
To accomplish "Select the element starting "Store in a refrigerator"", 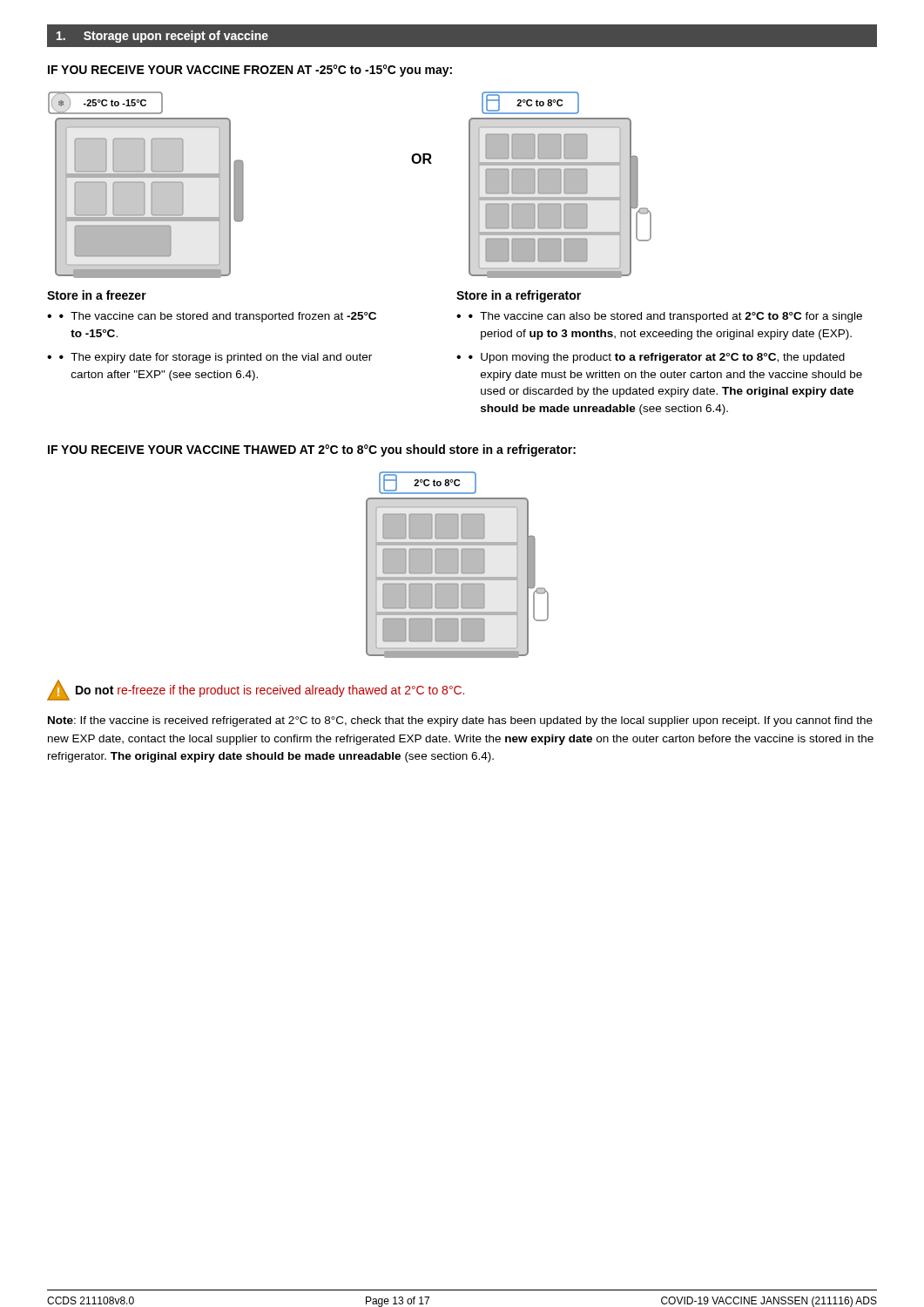I will pyautogui.click(x=519, y=295).
